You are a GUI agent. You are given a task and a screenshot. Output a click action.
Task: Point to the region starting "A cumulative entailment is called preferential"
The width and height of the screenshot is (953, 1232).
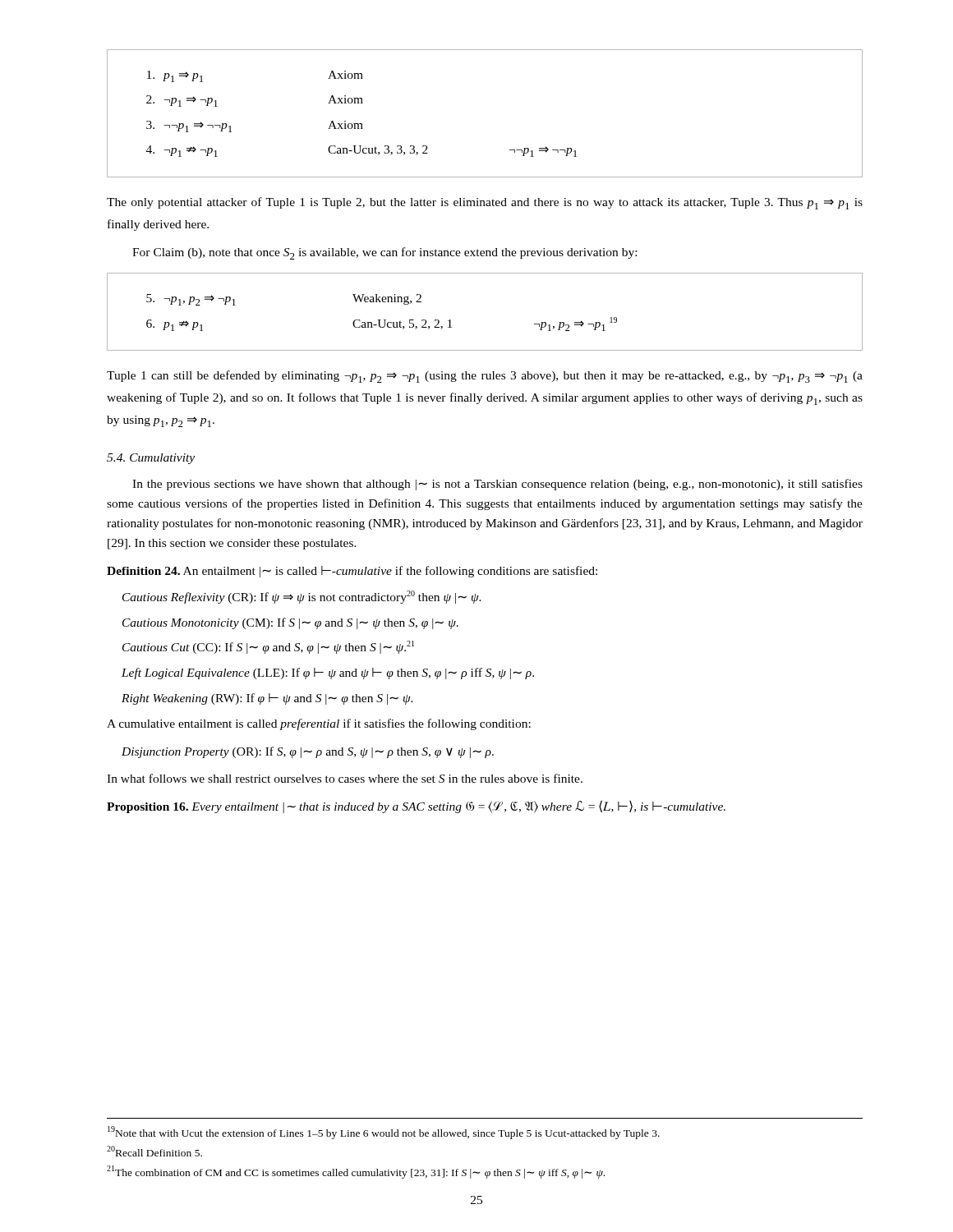[485, 724]
